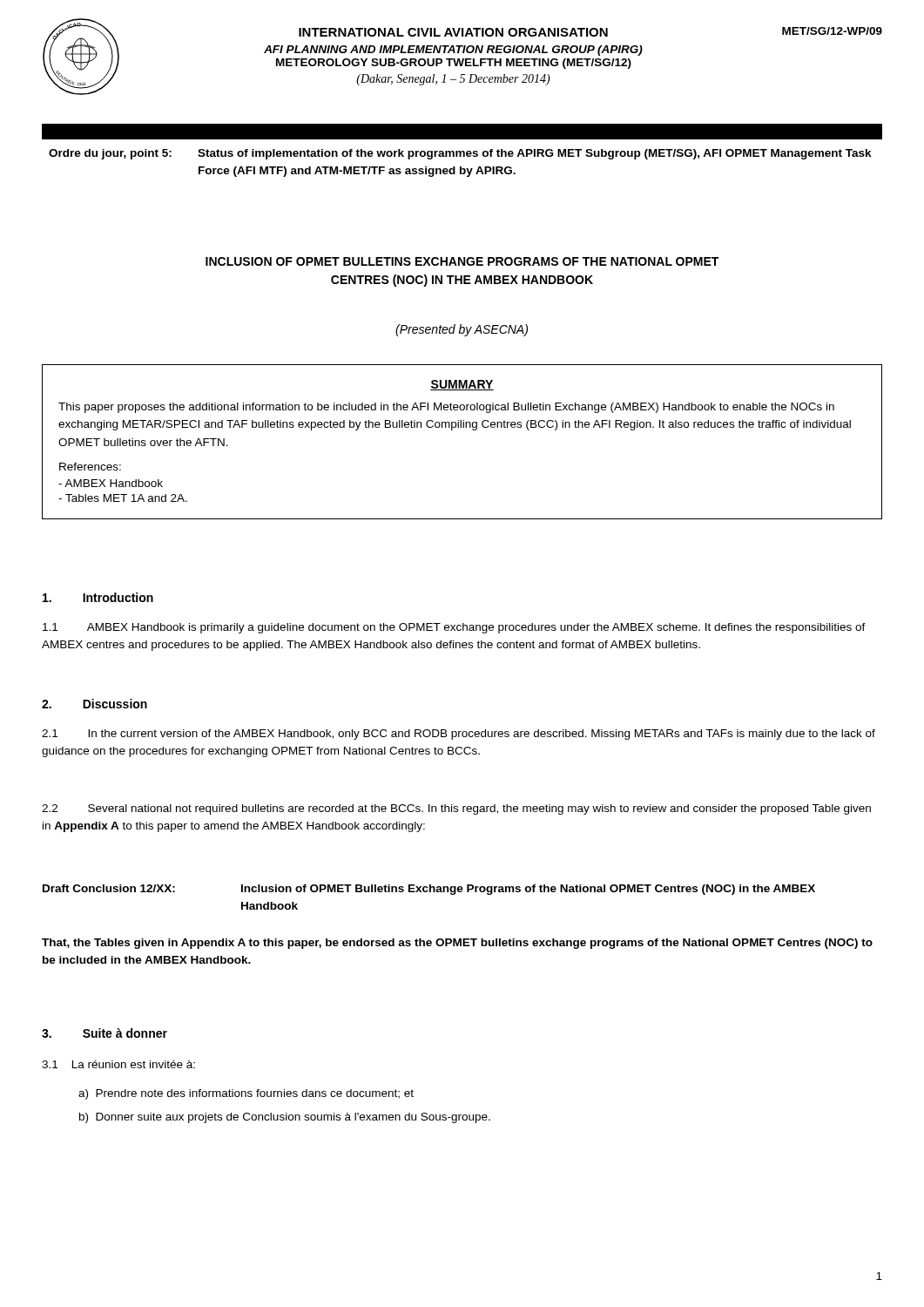Select the text starting "1. Introduction"
The width and height of the screenshot is (924, 1307).
click(98, 598)
